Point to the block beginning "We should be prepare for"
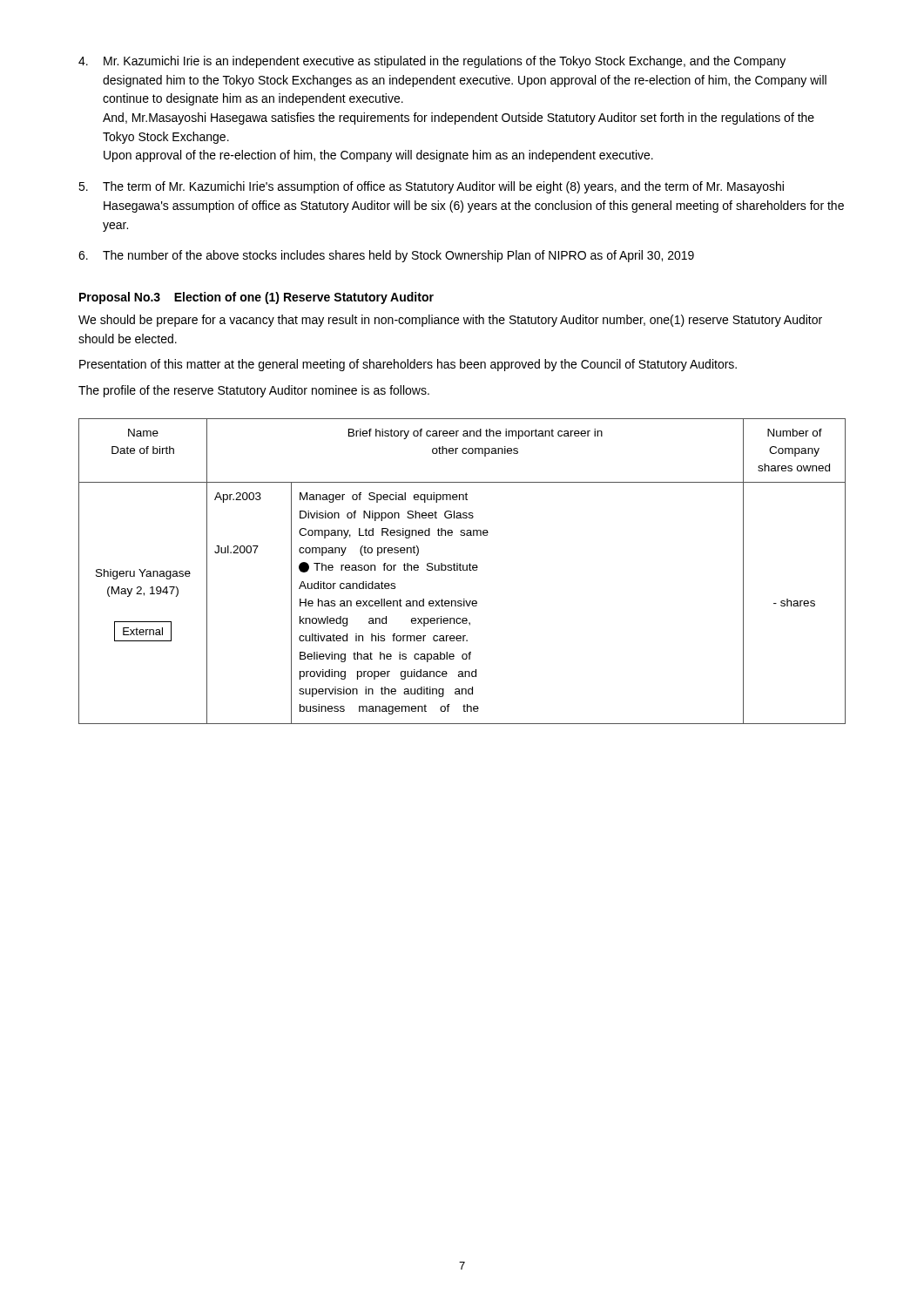Screen dimensions: 1307x924 (450, 329)
